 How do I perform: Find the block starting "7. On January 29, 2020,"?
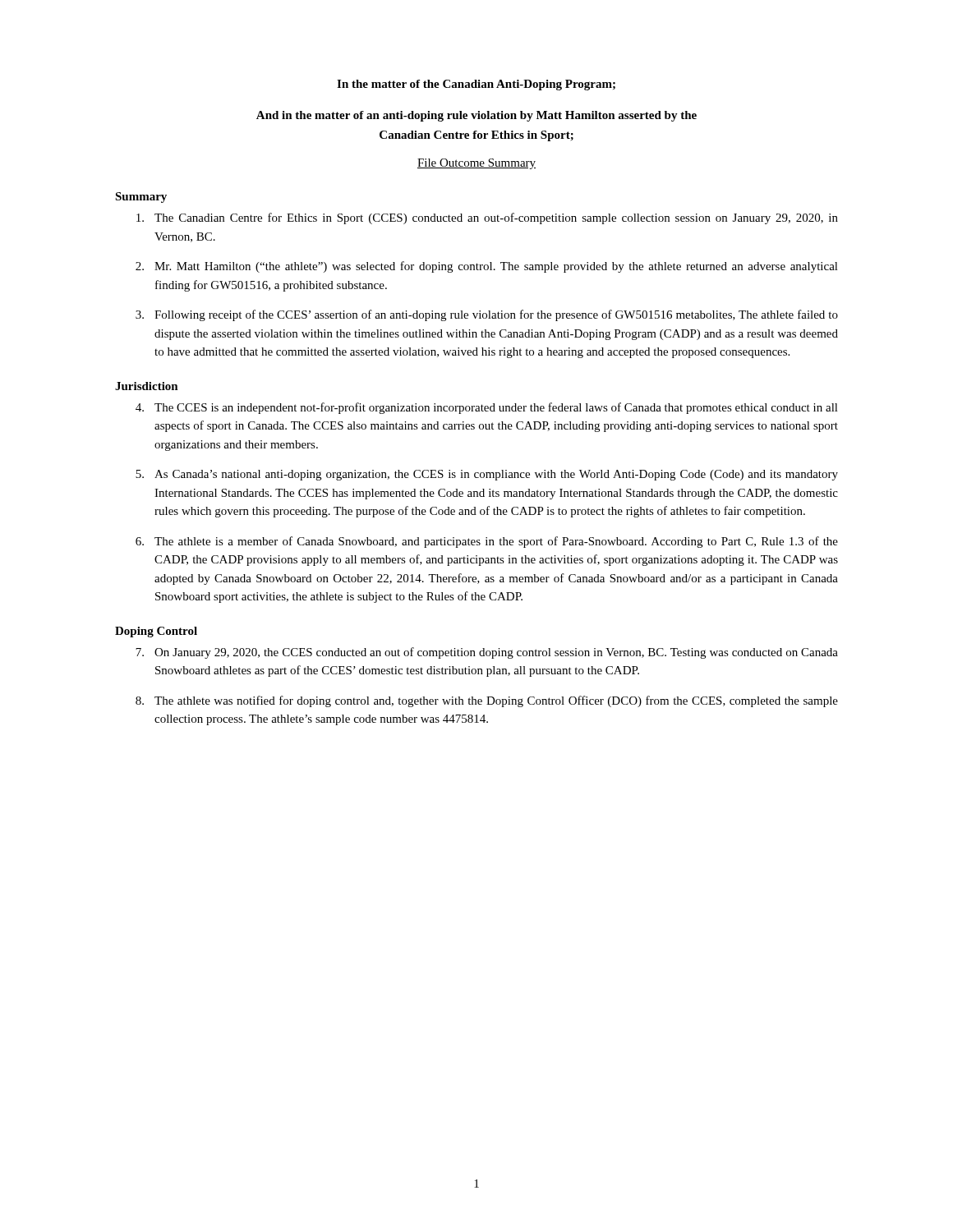click(476, 661)
